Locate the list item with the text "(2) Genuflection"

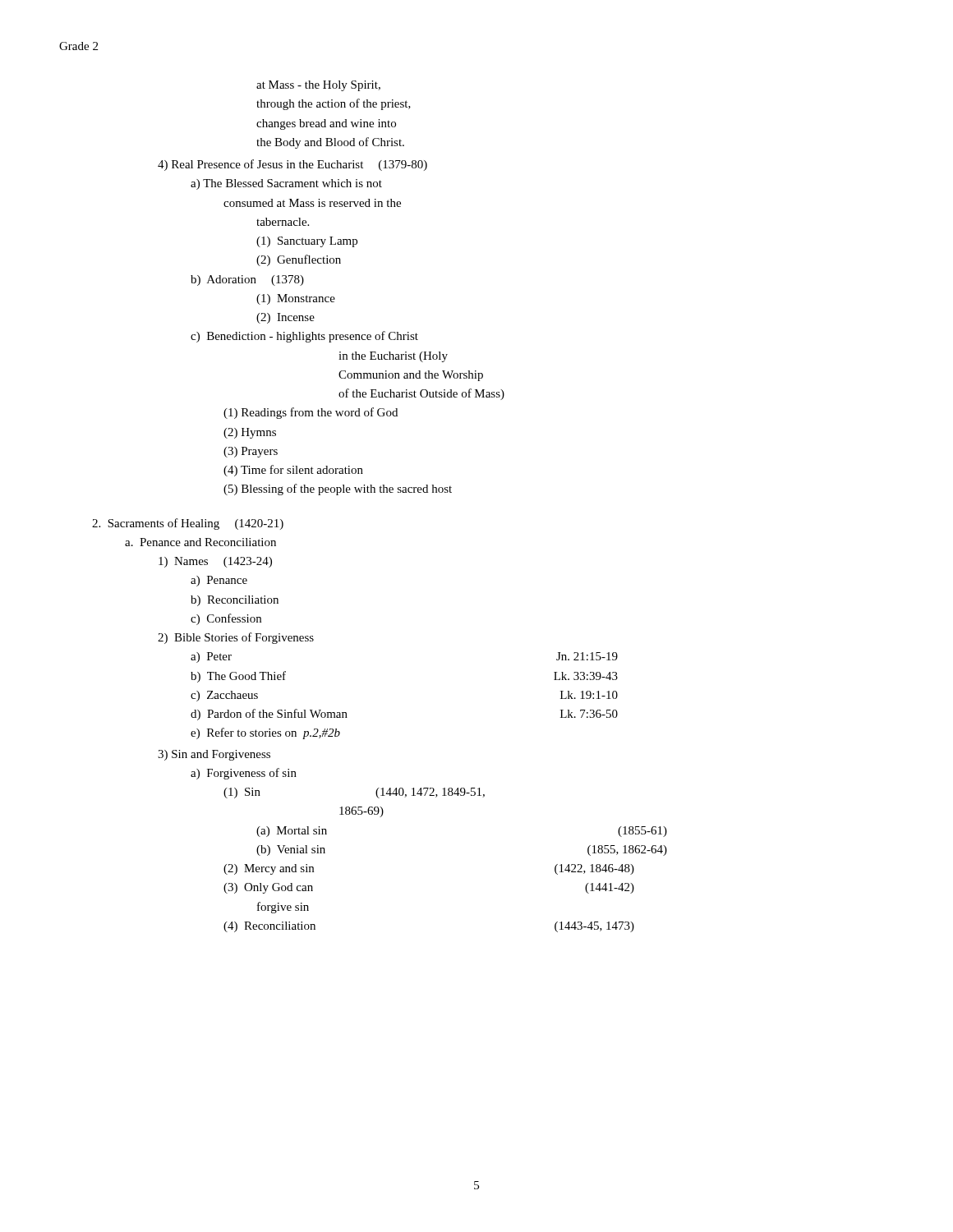(299, 260)
